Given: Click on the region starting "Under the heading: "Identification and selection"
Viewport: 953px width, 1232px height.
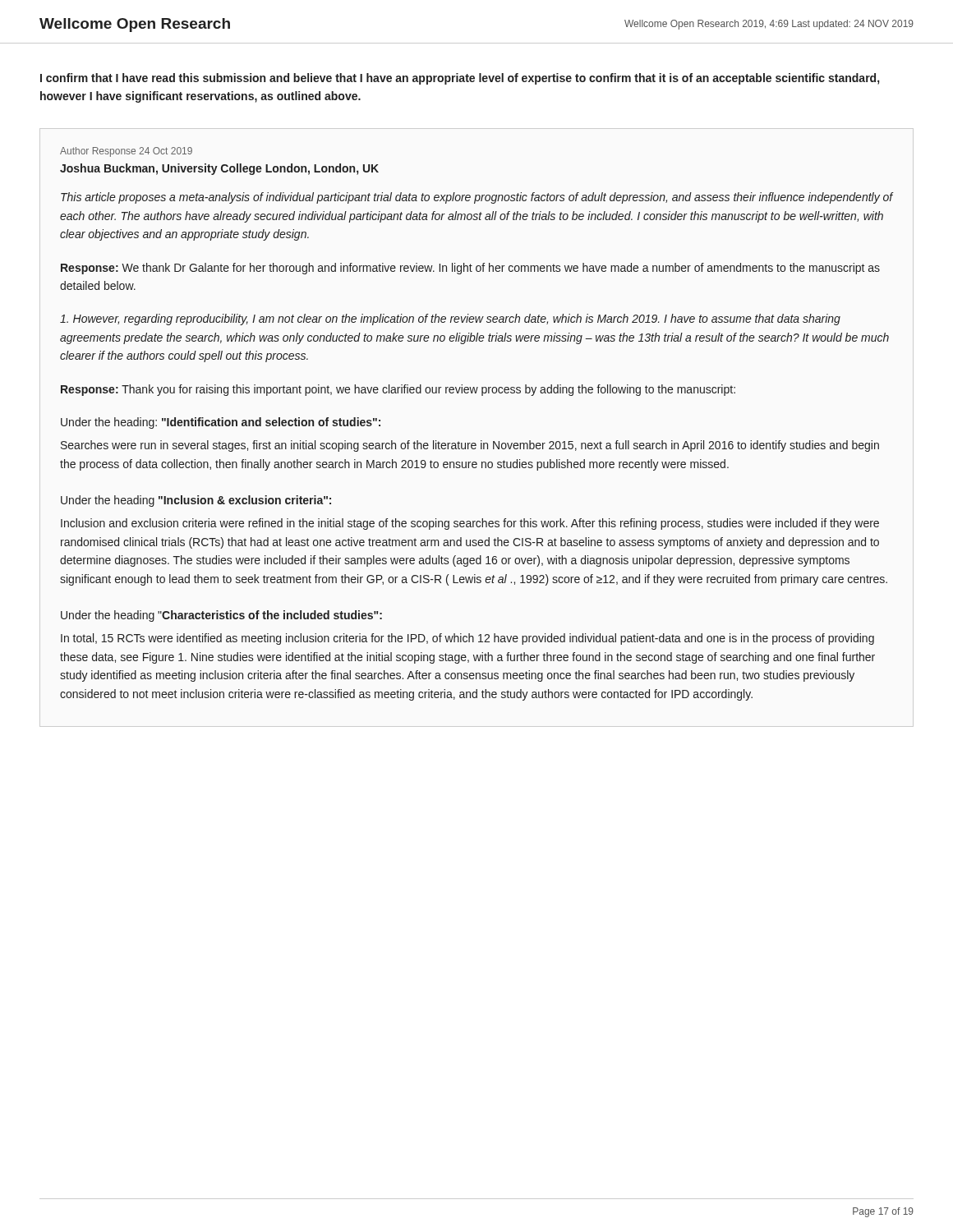Looking at the screenshot, I should click(x=221, y=422).
